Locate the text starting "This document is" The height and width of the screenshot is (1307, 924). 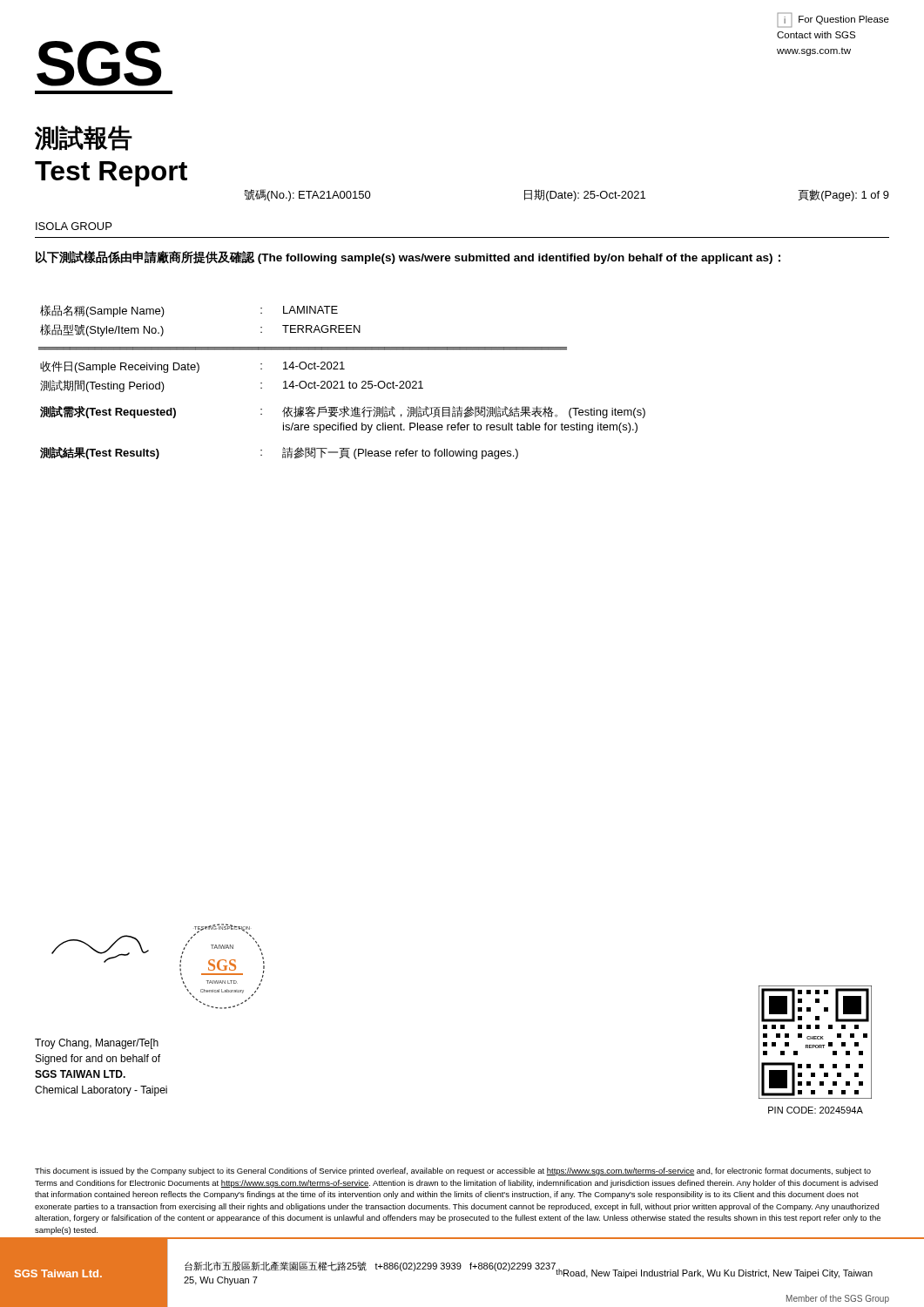pyautogui.click(x=458, y=1200)
